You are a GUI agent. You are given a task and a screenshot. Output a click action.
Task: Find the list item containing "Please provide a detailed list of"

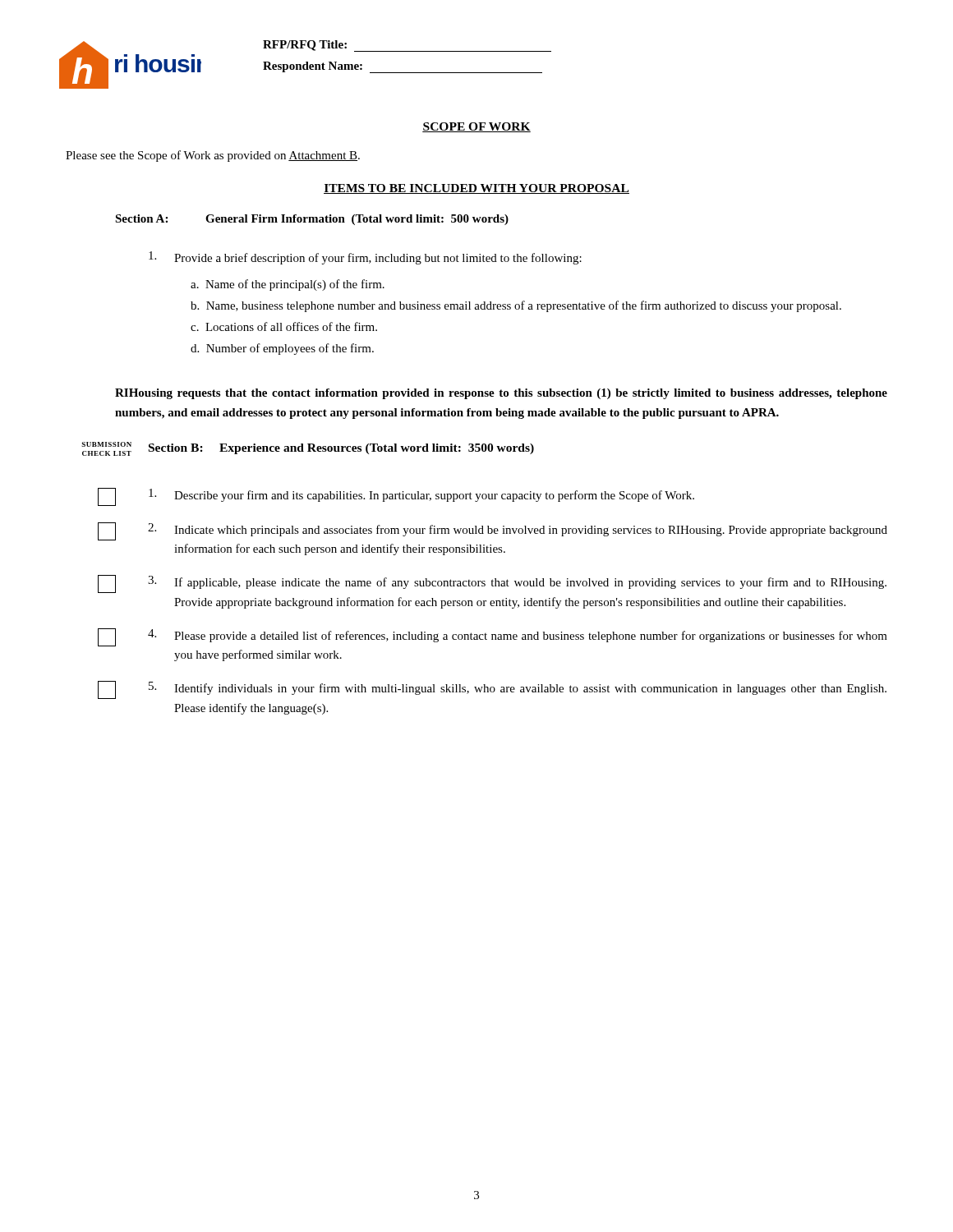pyautogui.click(x=531, y=645)
